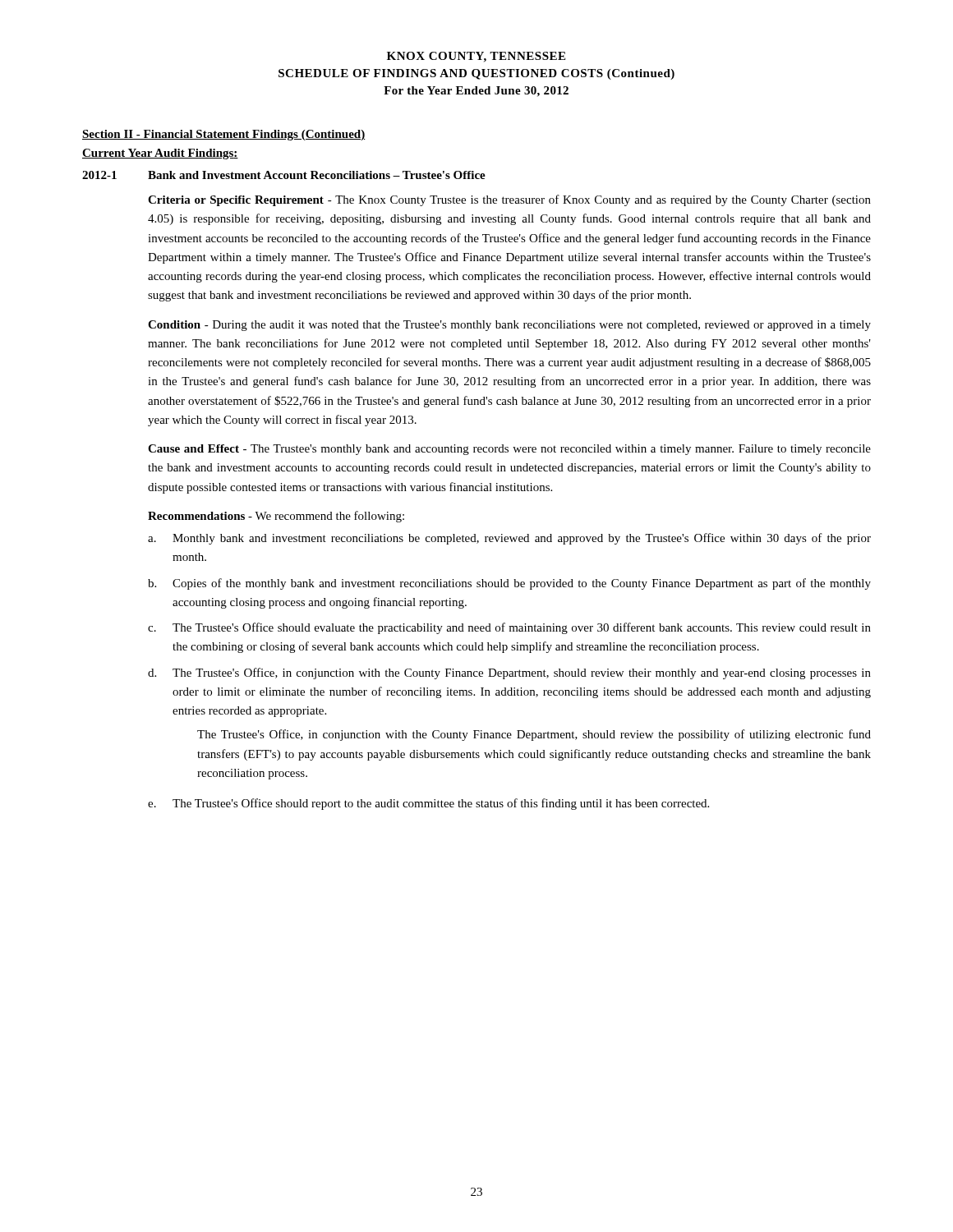Select the text block containing "Bank and Investment Account Reconciliations –"
Viewport: 953px width, 1232px height.
coord(317,175)
